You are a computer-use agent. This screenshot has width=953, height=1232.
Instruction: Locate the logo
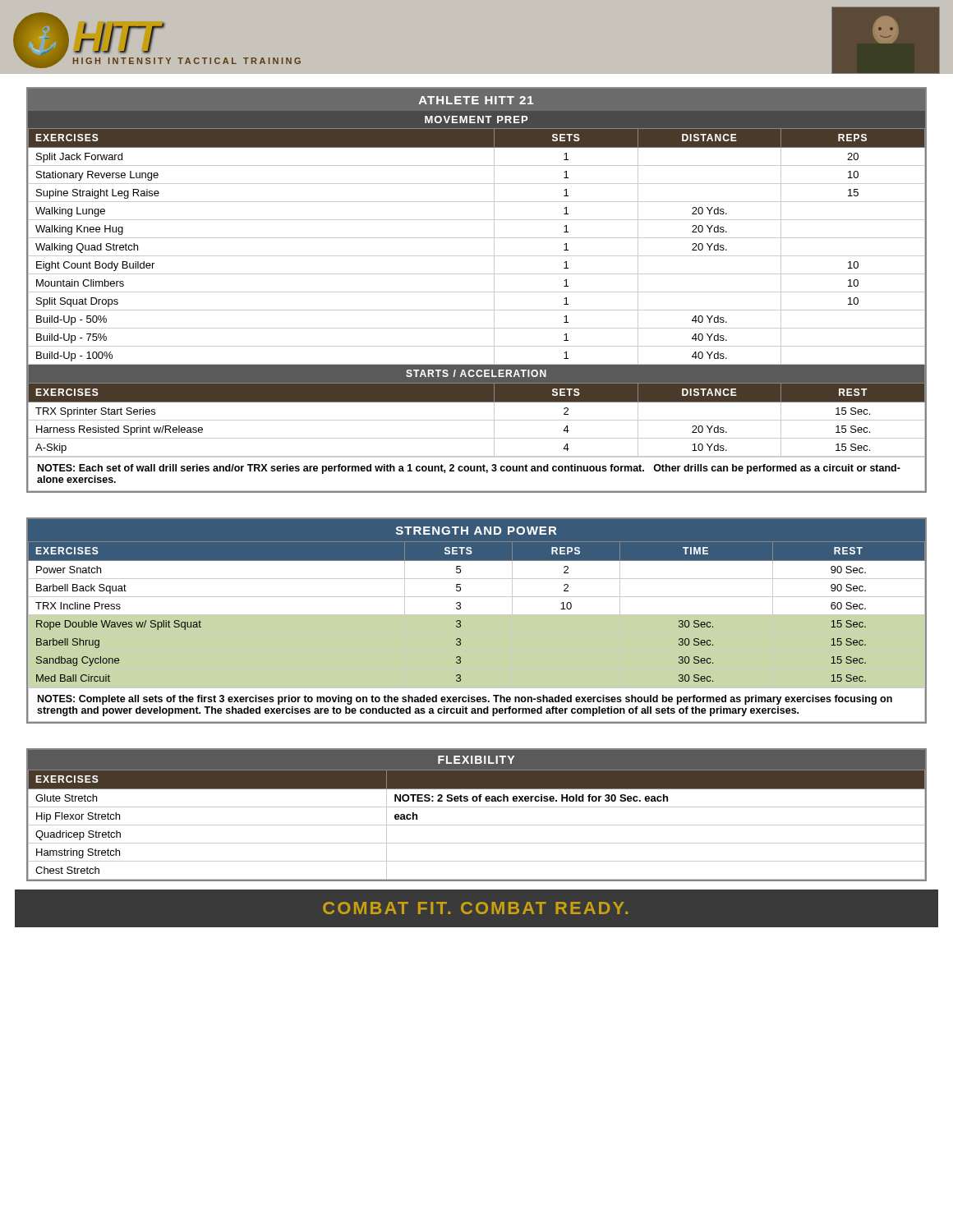(x=476, y=37)
